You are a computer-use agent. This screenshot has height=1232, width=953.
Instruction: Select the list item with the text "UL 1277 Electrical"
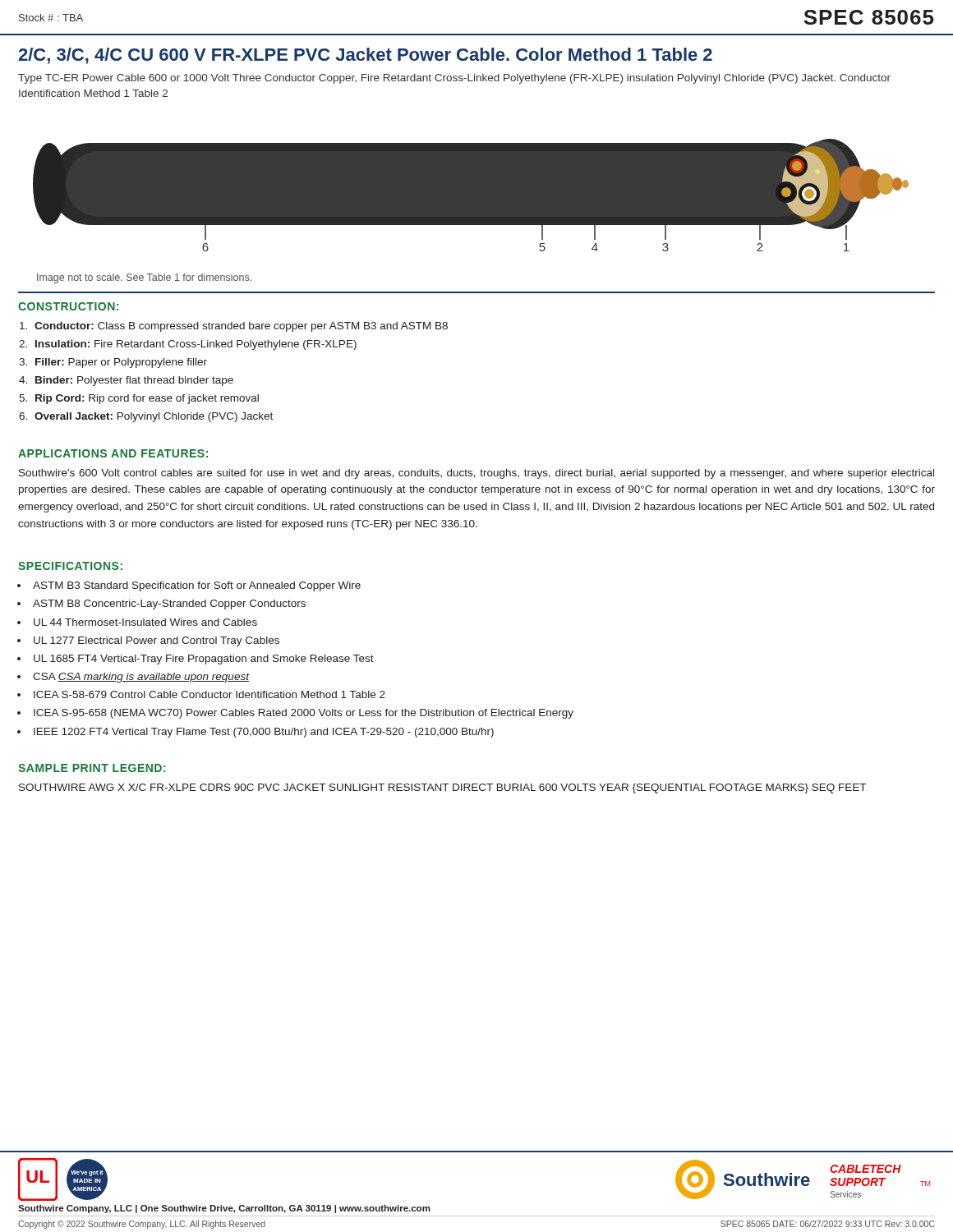156,640
